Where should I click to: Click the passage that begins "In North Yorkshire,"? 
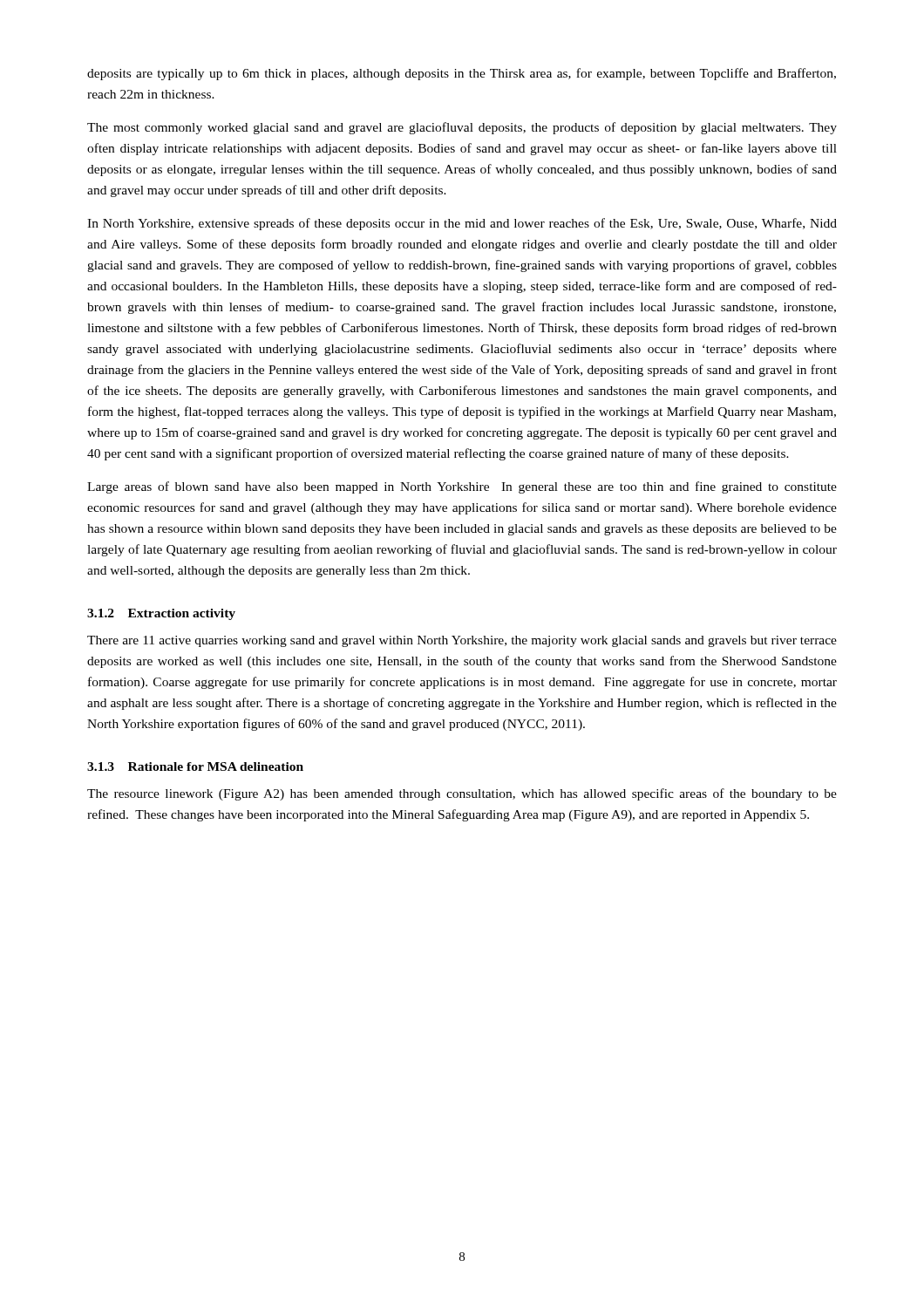[x=462, y=338]
